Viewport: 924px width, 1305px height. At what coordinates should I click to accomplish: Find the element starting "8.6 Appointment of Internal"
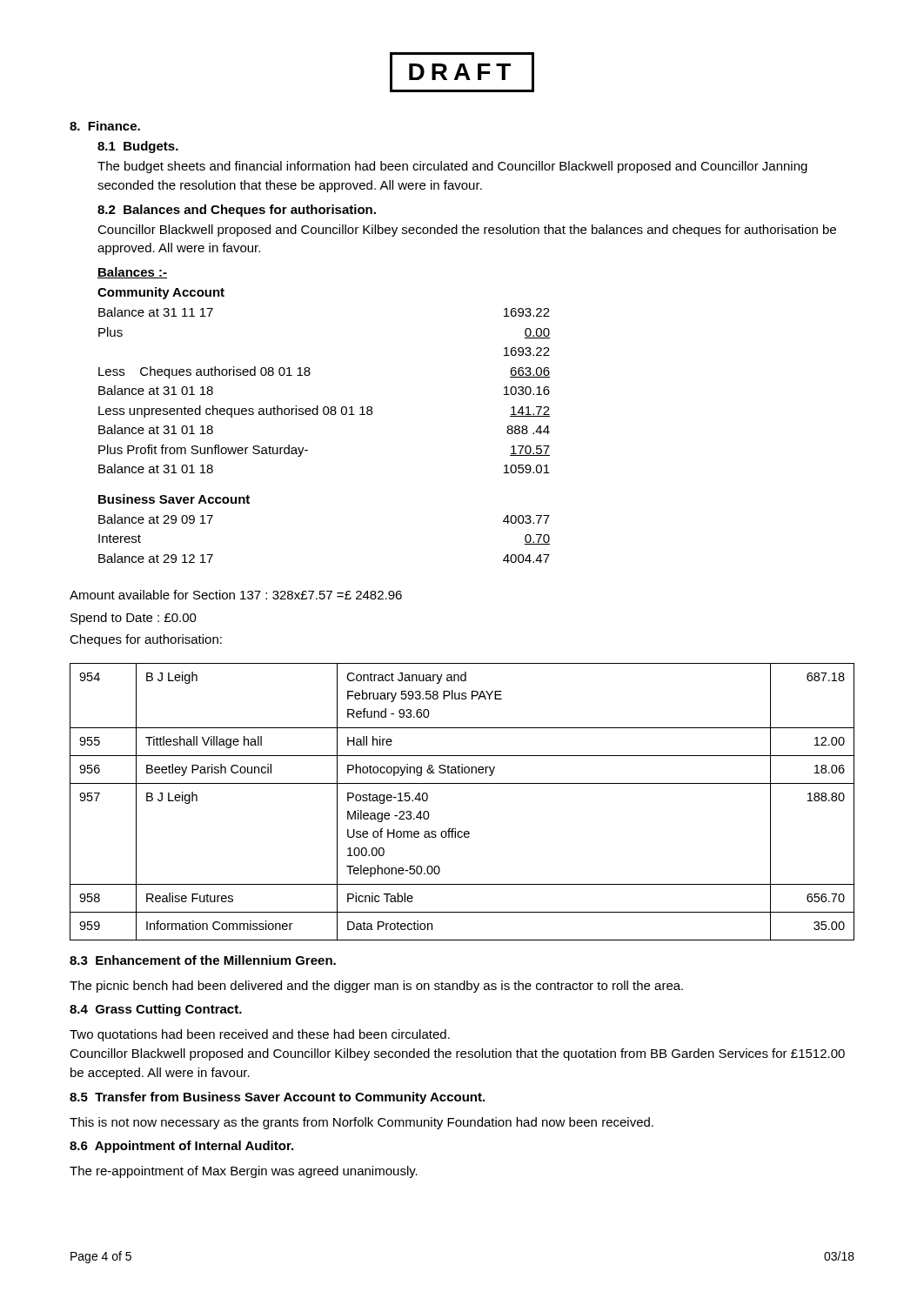coord(182,1146)
